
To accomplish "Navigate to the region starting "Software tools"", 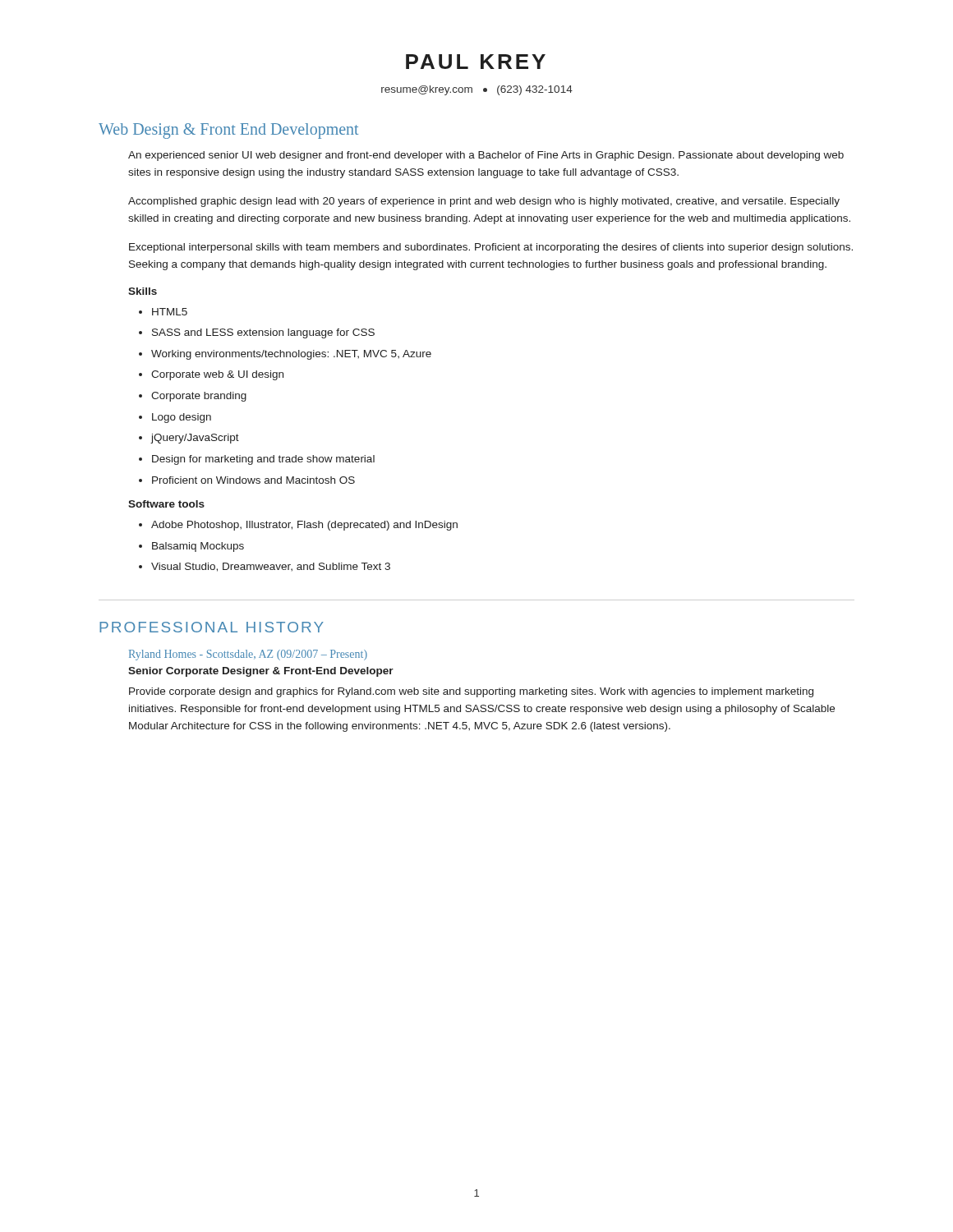I will (x=166, y=504).
